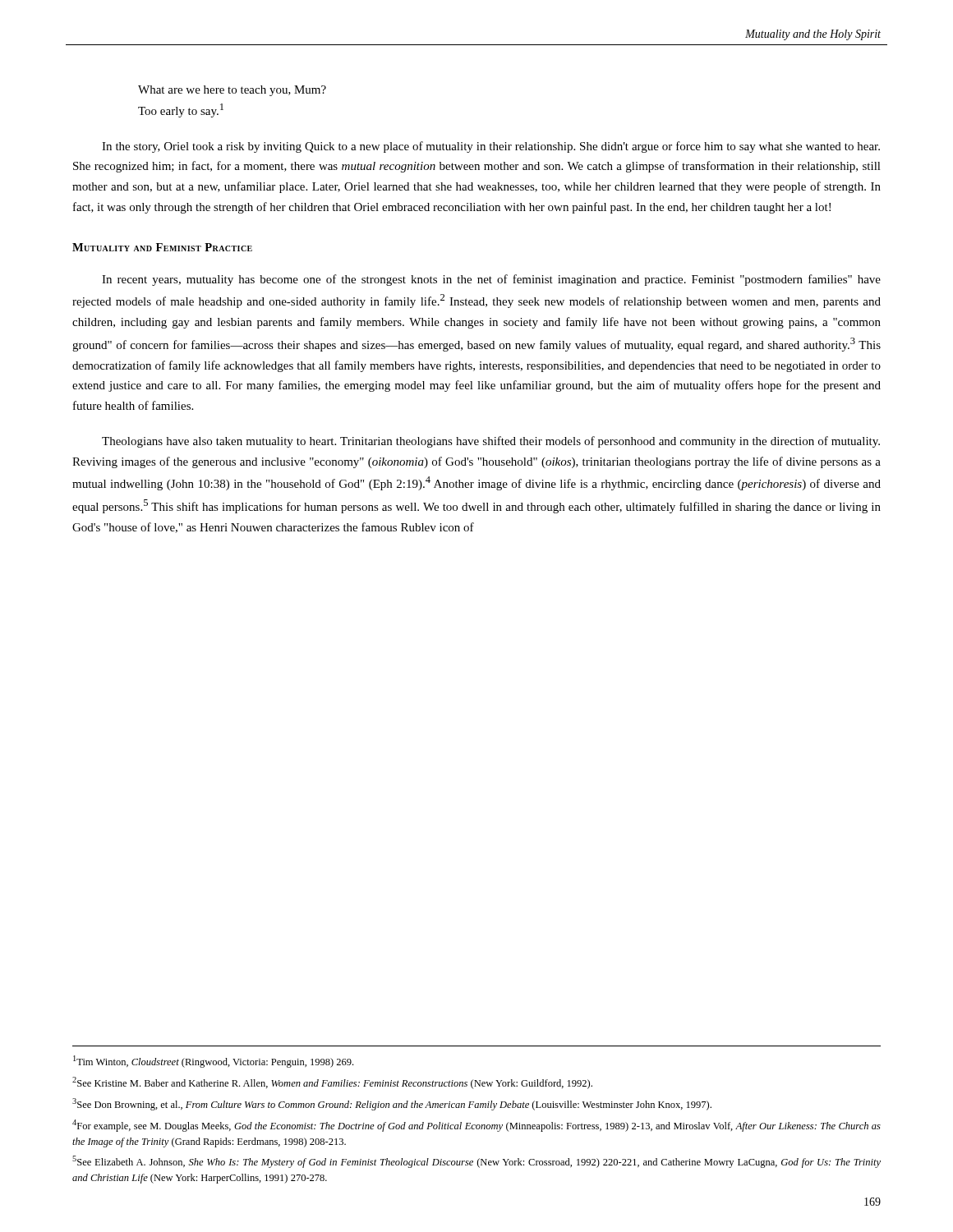953x1232 pixels.
Task: Locate the element starting "In the story, Oriel"
Action: click(x=476, y=176)
